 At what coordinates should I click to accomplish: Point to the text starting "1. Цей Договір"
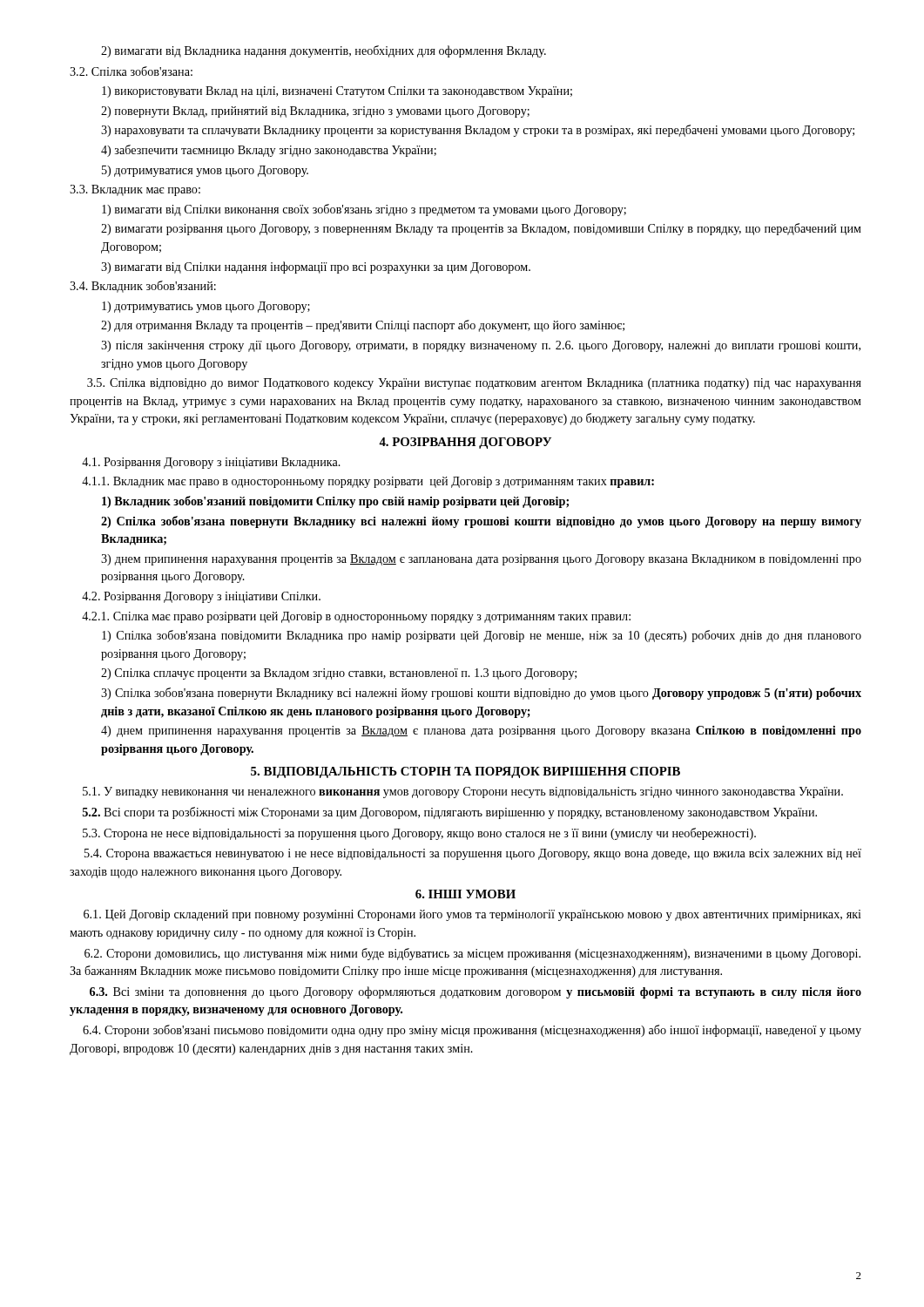pyautogui.click(x=465, y=923)
